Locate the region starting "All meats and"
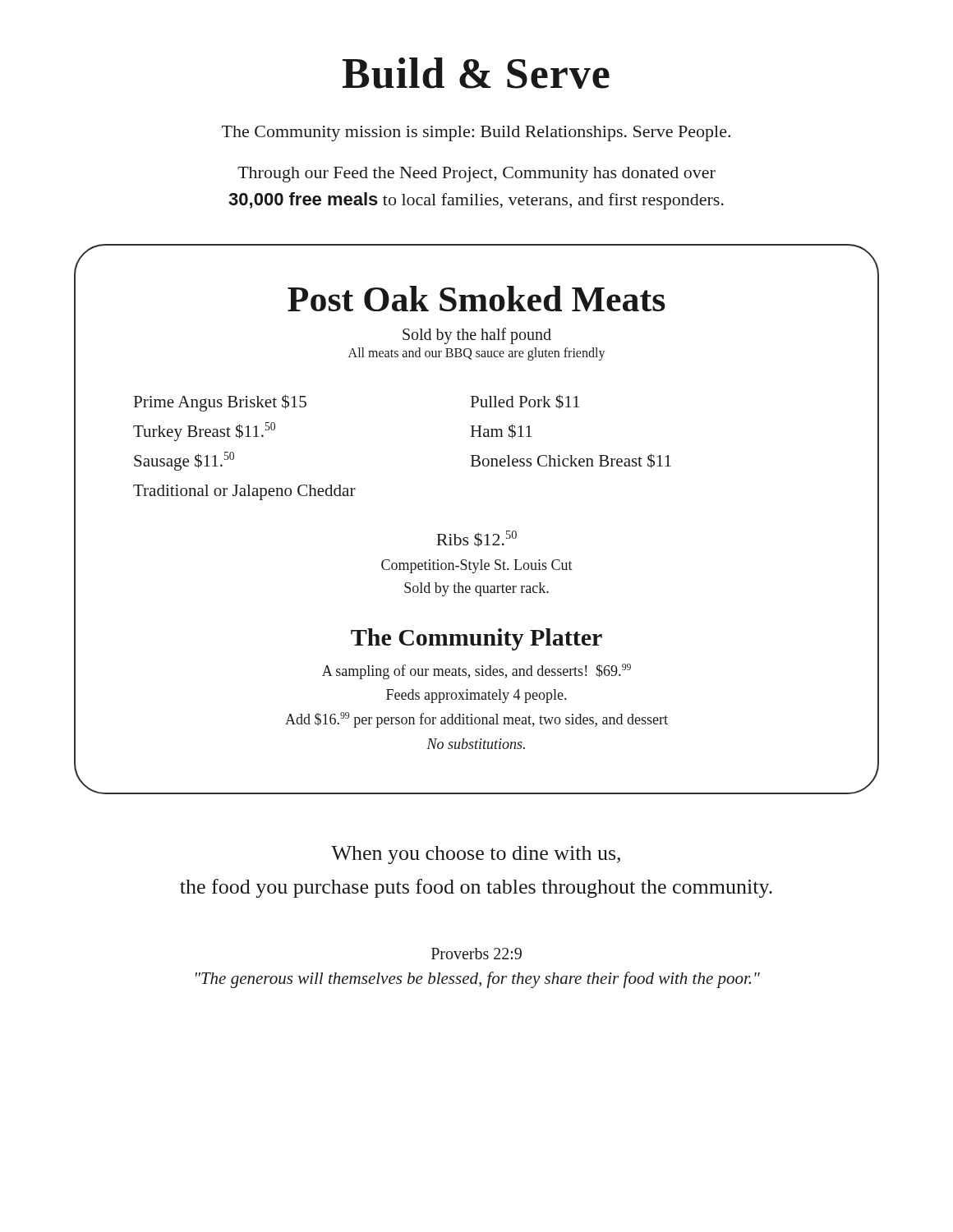The height and width of the screenshot is (1232, 953). [476, 353]
